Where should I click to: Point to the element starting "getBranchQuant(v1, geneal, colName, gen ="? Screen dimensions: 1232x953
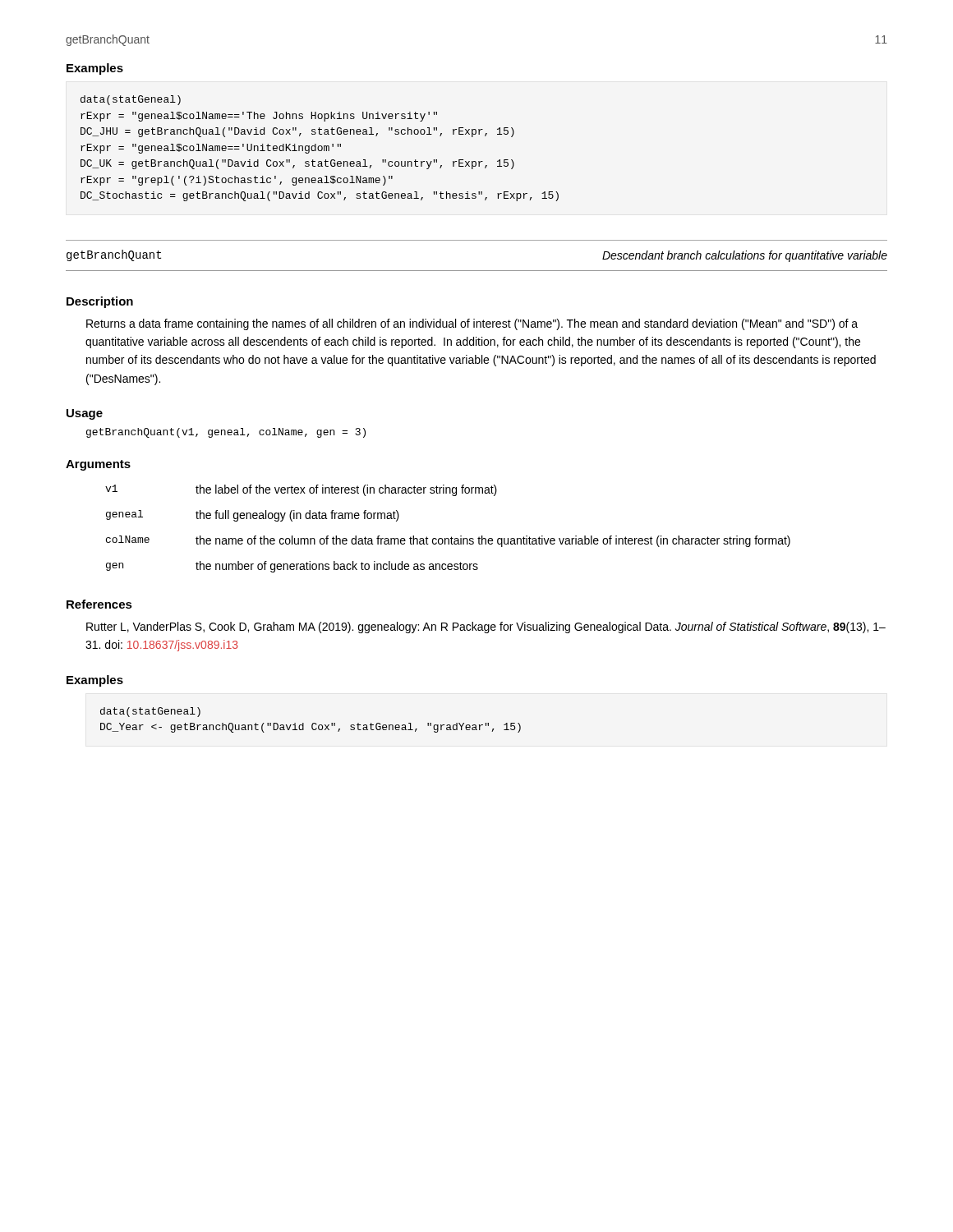[x=226, y=432]
